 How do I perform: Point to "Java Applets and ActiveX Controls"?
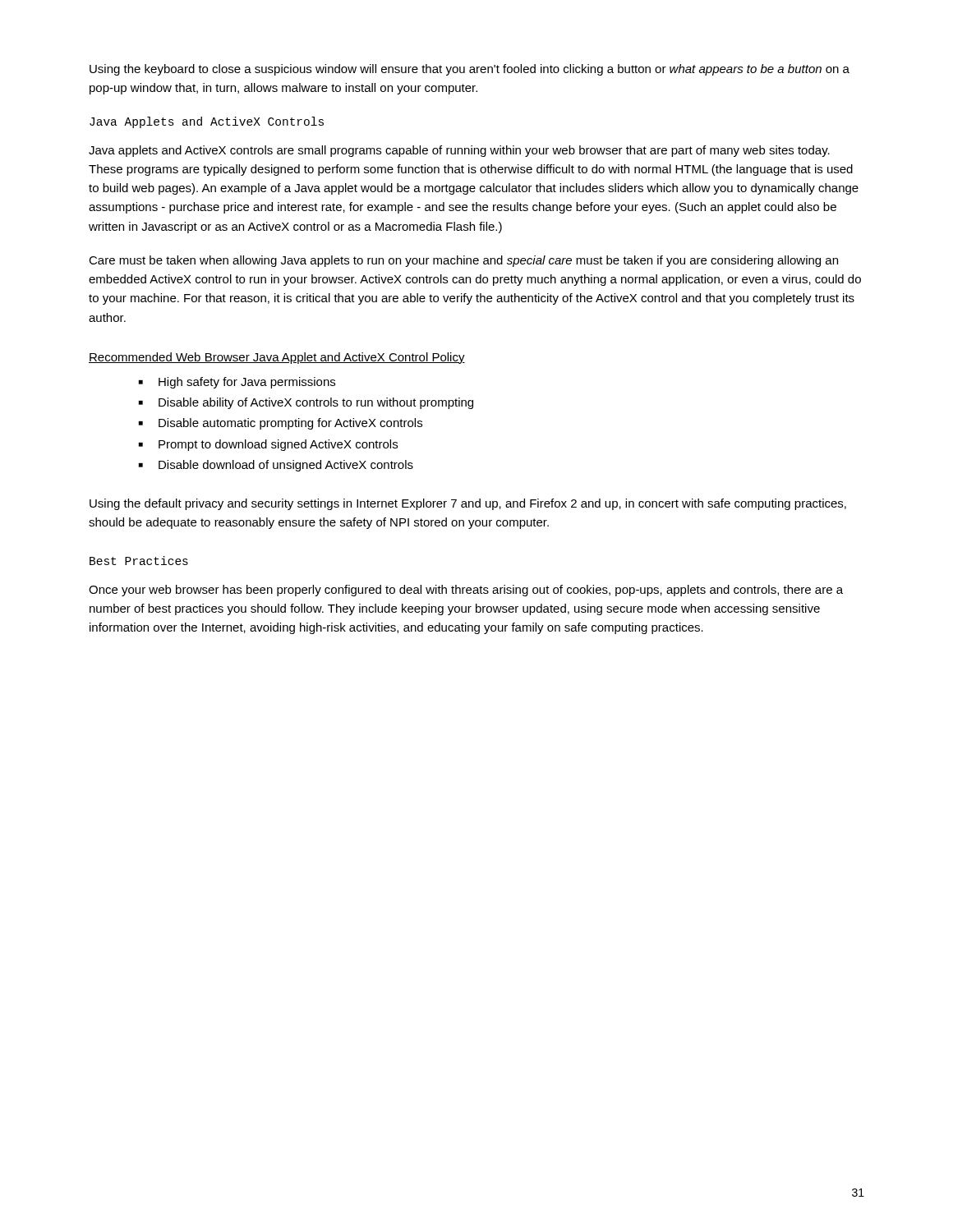point(207,122)
